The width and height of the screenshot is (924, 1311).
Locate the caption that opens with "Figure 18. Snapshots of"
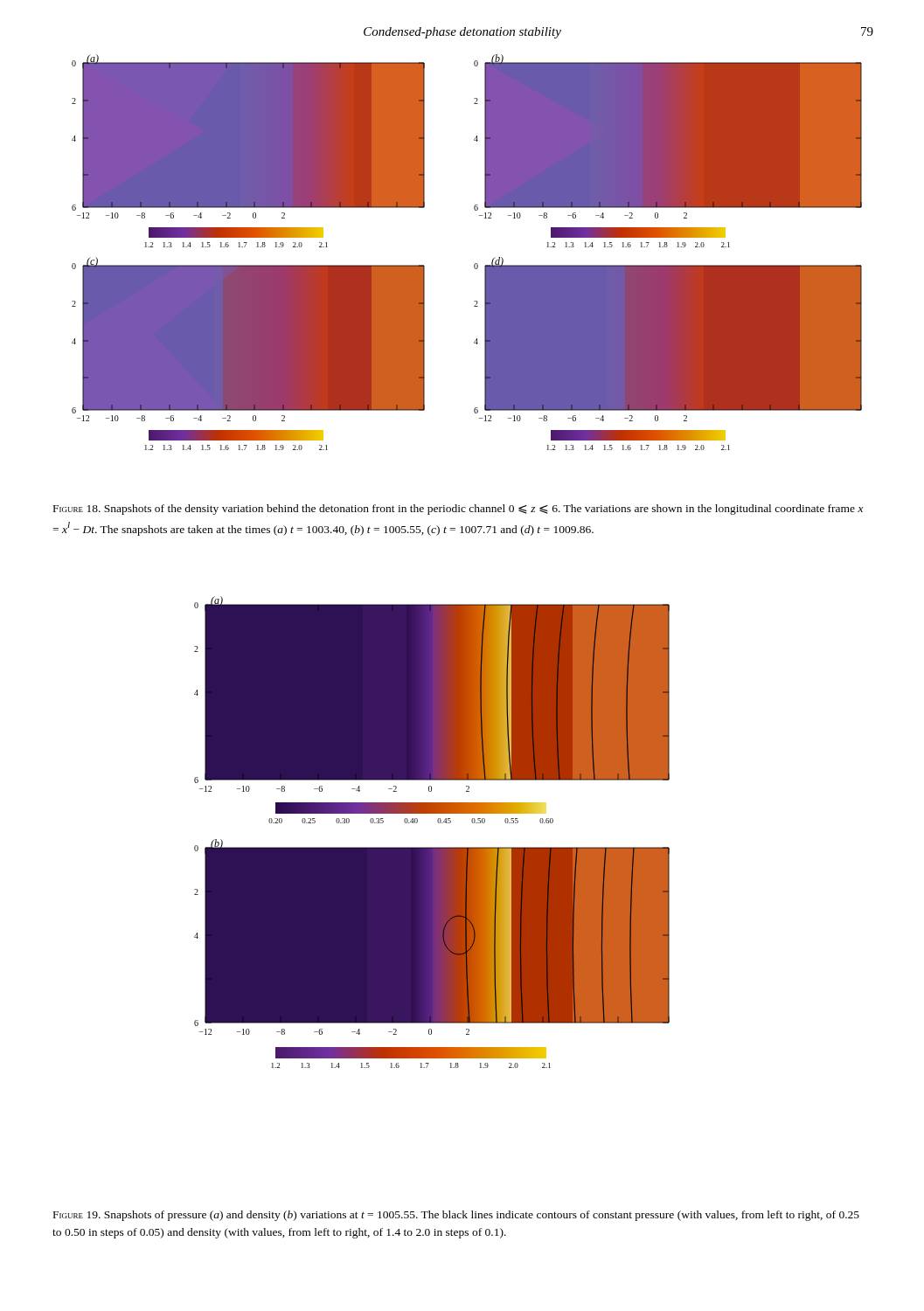tap(458, 518)
